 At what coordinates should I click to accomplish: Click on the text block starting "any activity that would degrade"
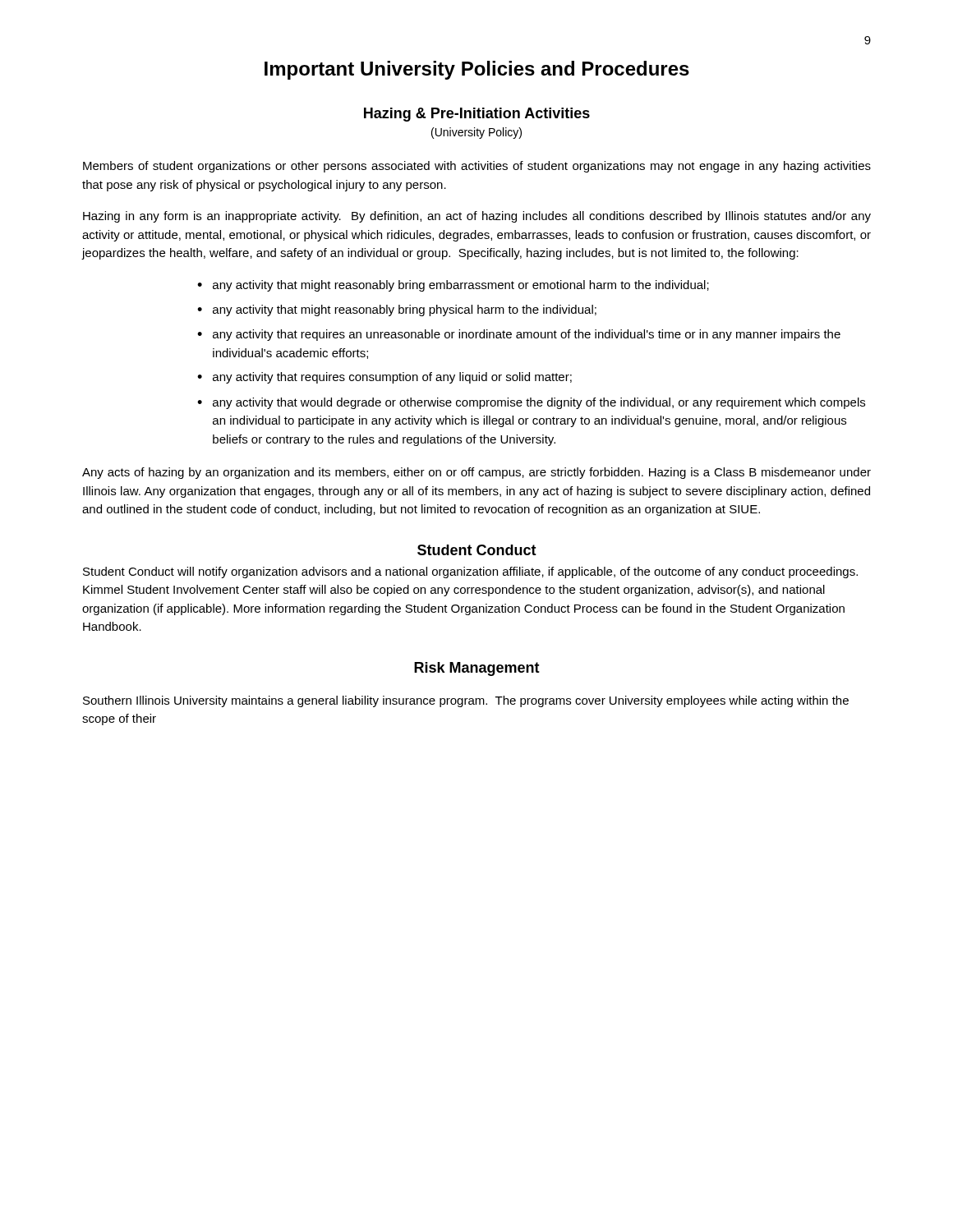[539, 420]
